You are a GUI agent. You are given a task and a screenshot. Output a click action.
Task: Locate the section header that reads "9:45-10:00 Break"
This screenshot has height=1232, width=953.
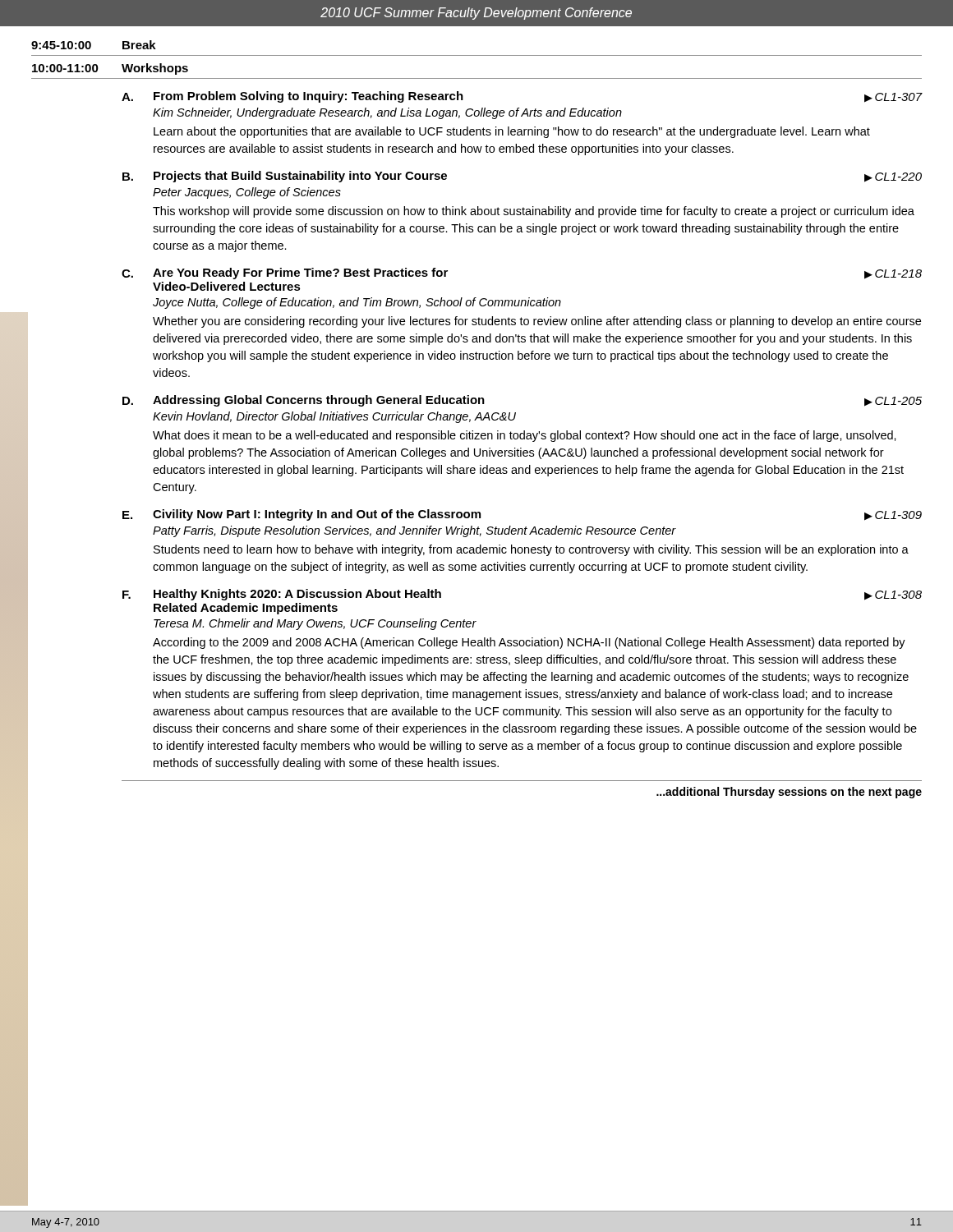[x=94, y=45]
